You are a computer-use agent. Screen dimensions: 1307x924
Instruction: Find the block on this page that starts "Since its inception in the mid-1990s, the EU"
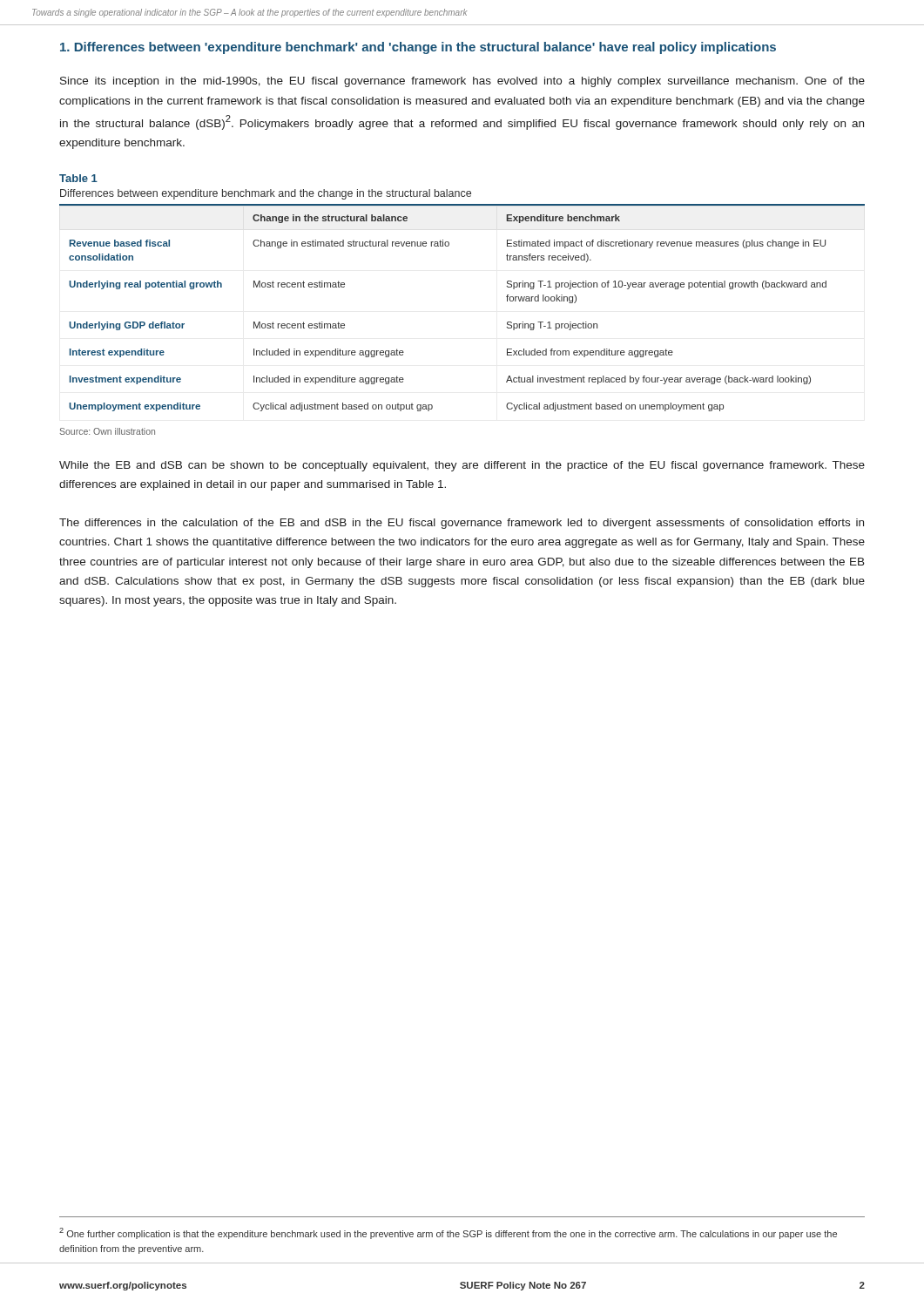[462, 111]
